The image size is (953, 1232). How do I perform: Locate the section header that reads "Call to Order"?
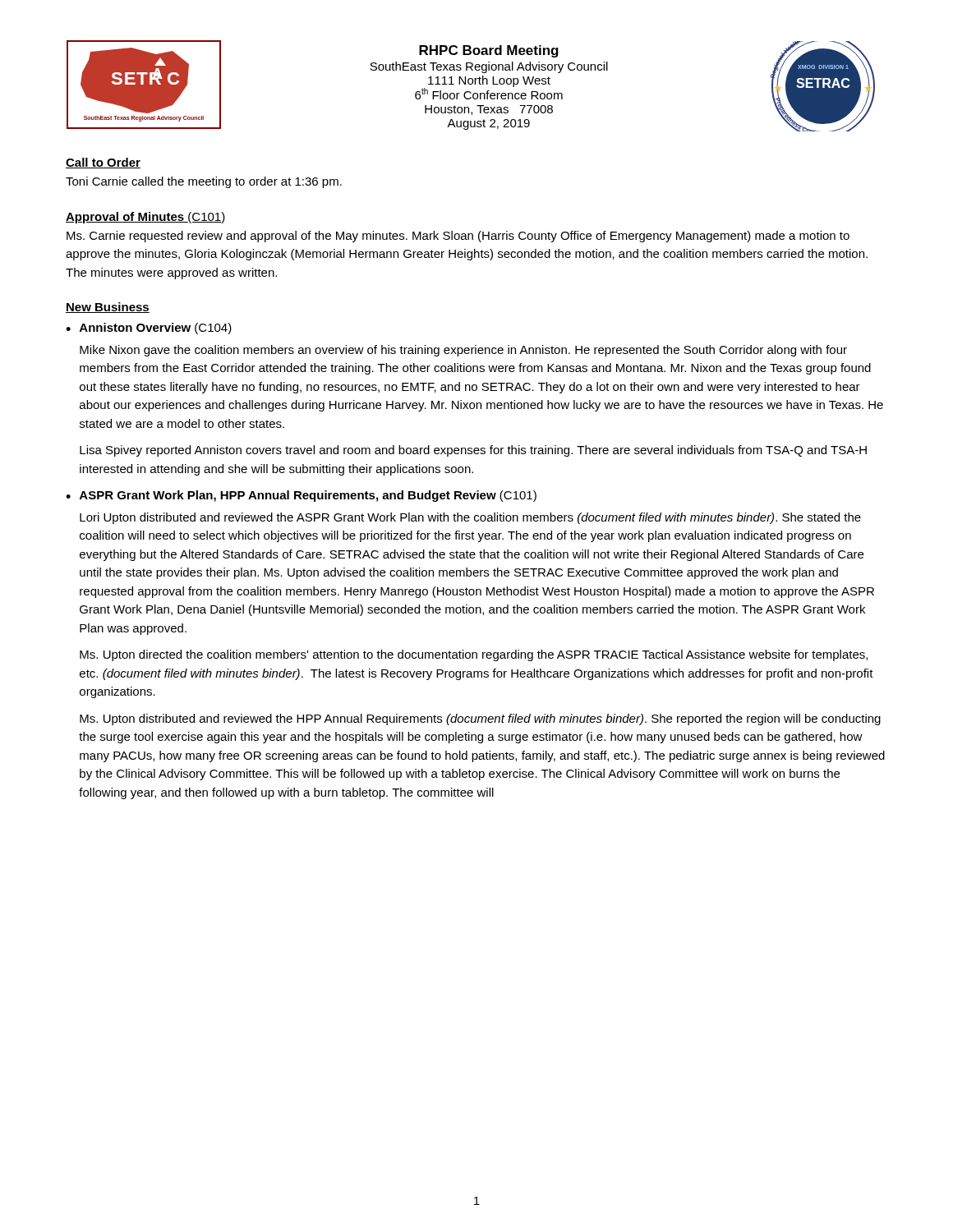(103, 162)
